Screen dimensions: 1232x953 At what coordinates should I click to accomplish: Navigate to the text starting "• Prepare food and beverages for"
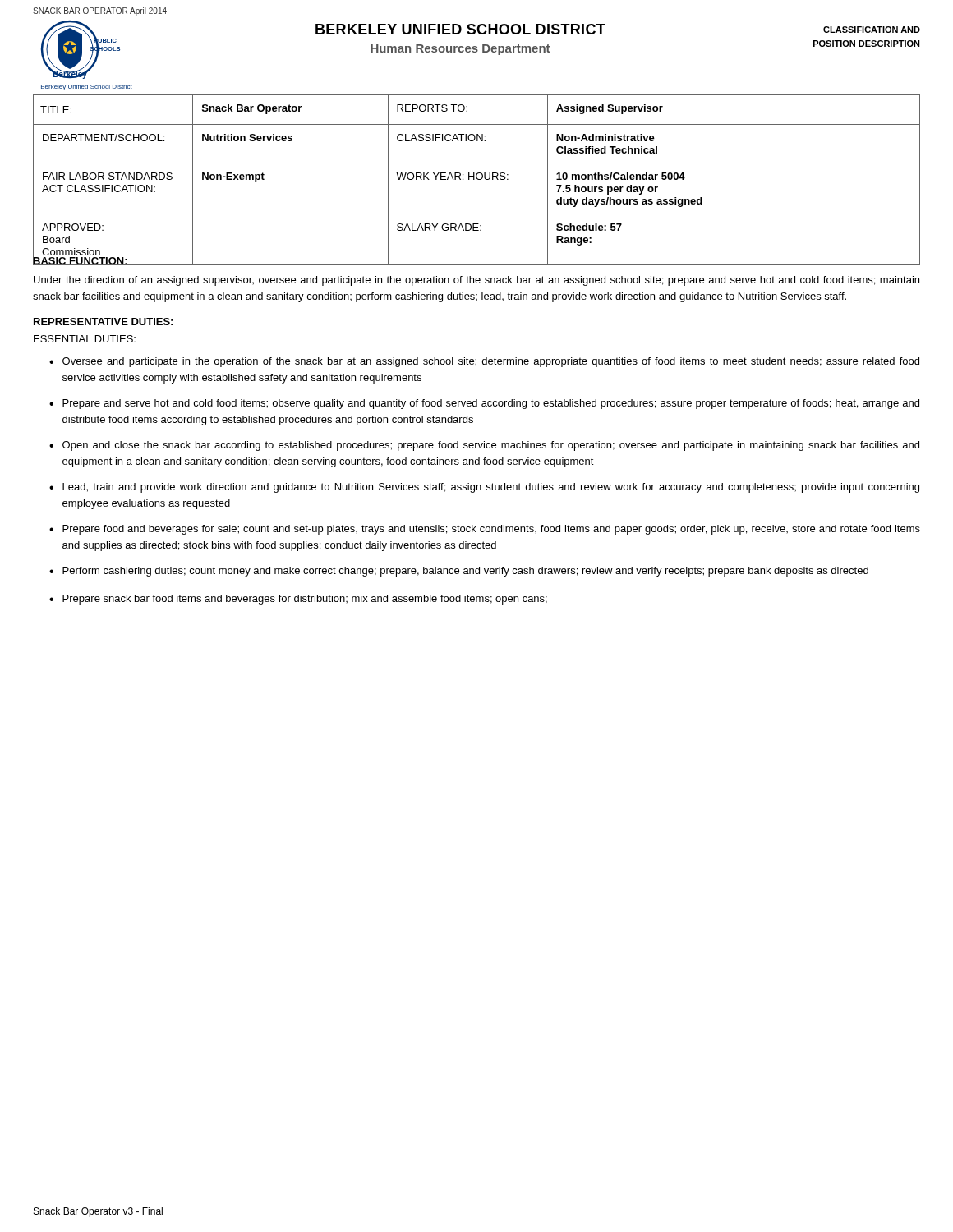(485, 537)
